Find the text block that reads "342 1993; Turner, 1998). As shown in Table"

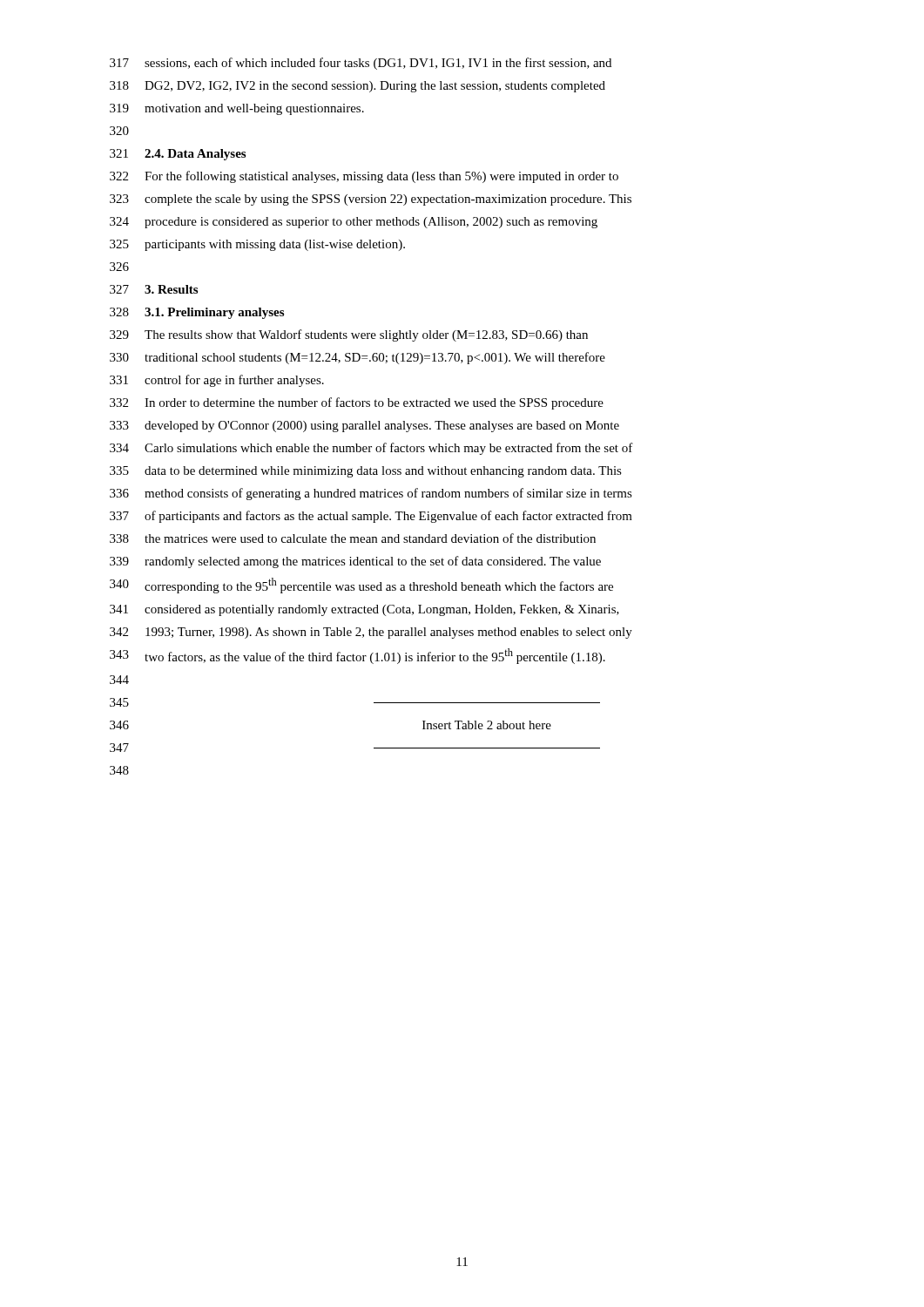[462, 632]
